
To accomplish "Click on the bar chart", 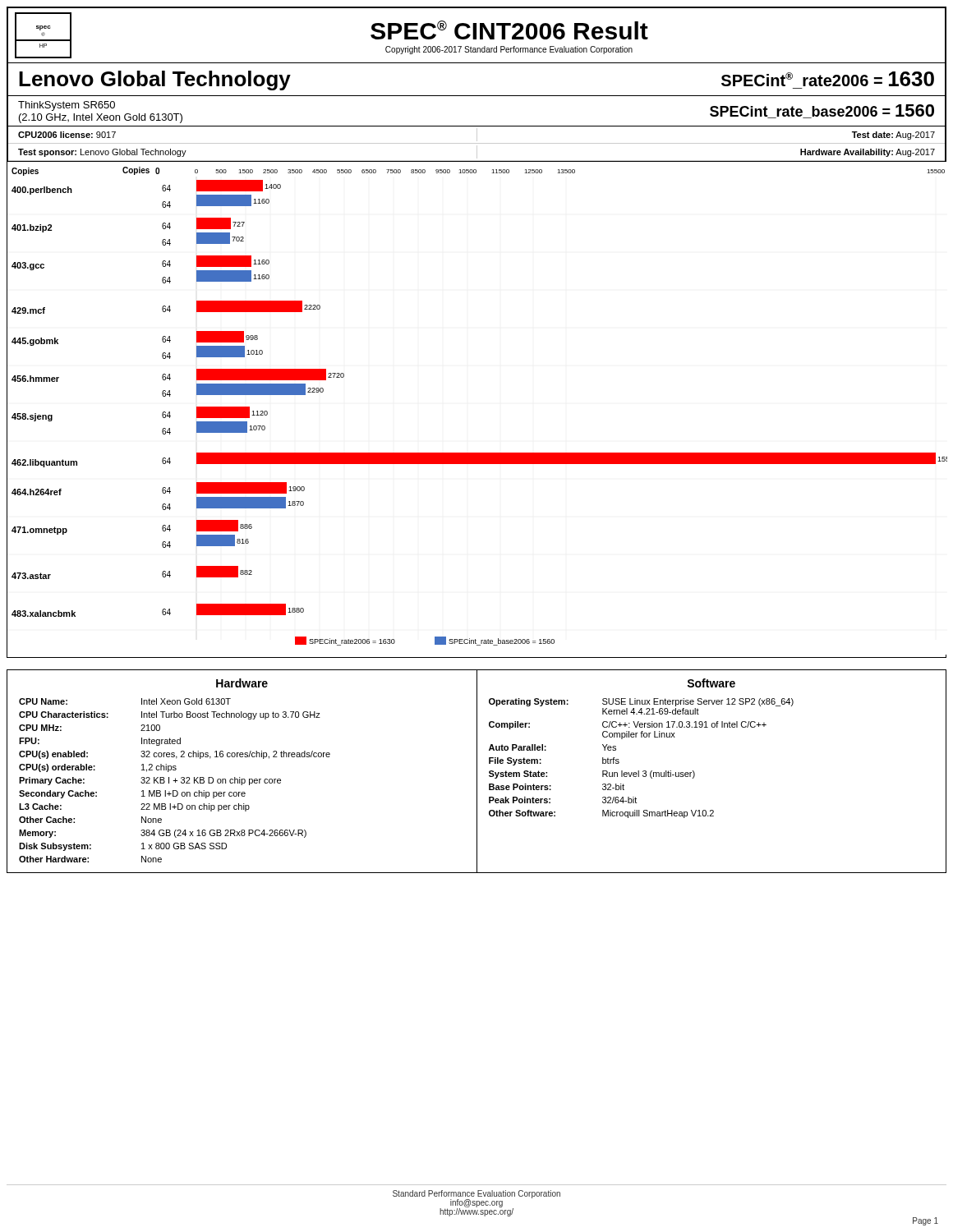I will coord(476,409).
